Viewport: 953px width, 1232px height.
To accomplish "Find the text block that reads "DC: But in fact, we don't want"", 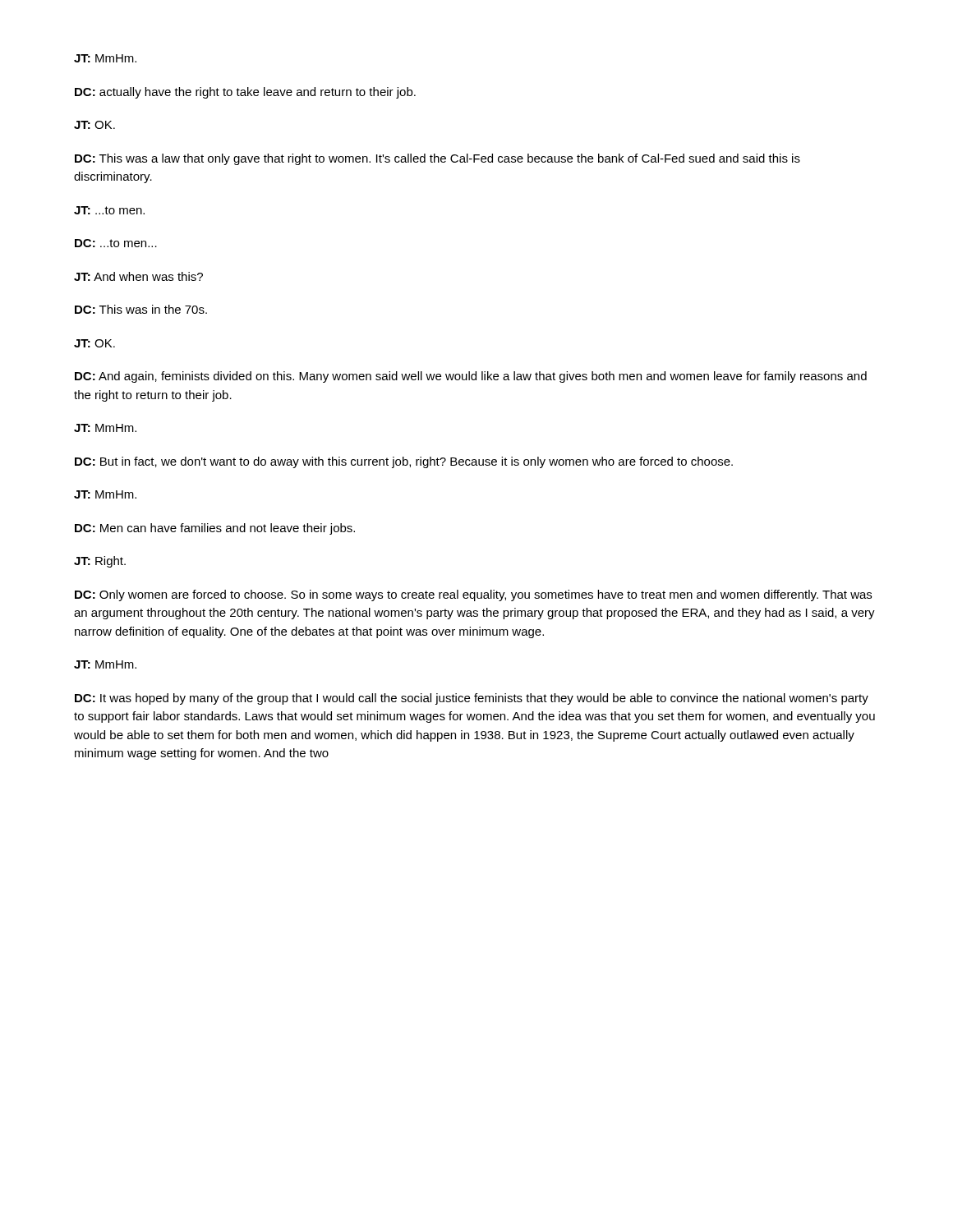I will pyautogui.click(x=404, y=461).
